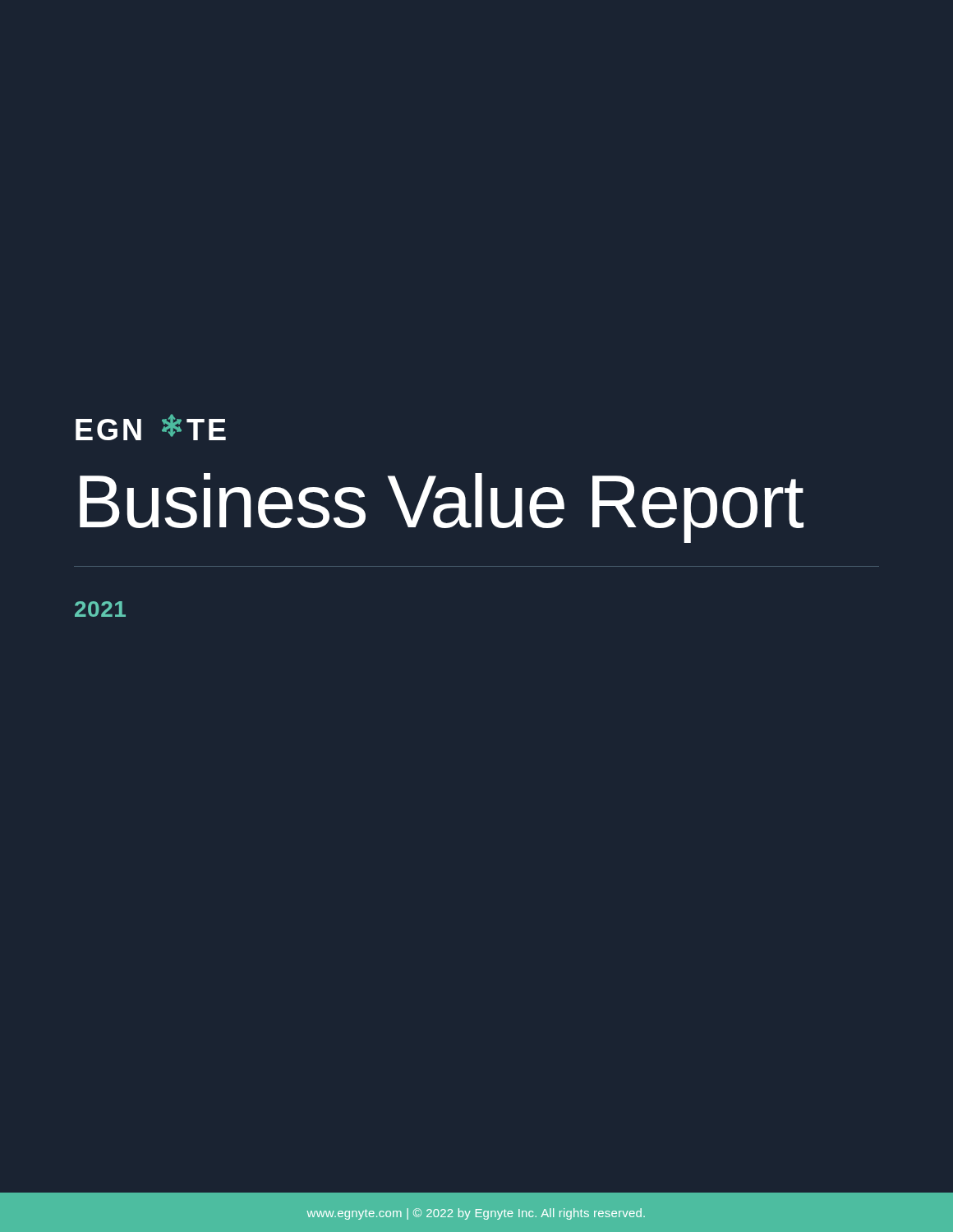The width and height of the screenshot is (953, 1232).
Task: Select the text block starting "Business Value Report"
Action: click(x=439, y=502)
